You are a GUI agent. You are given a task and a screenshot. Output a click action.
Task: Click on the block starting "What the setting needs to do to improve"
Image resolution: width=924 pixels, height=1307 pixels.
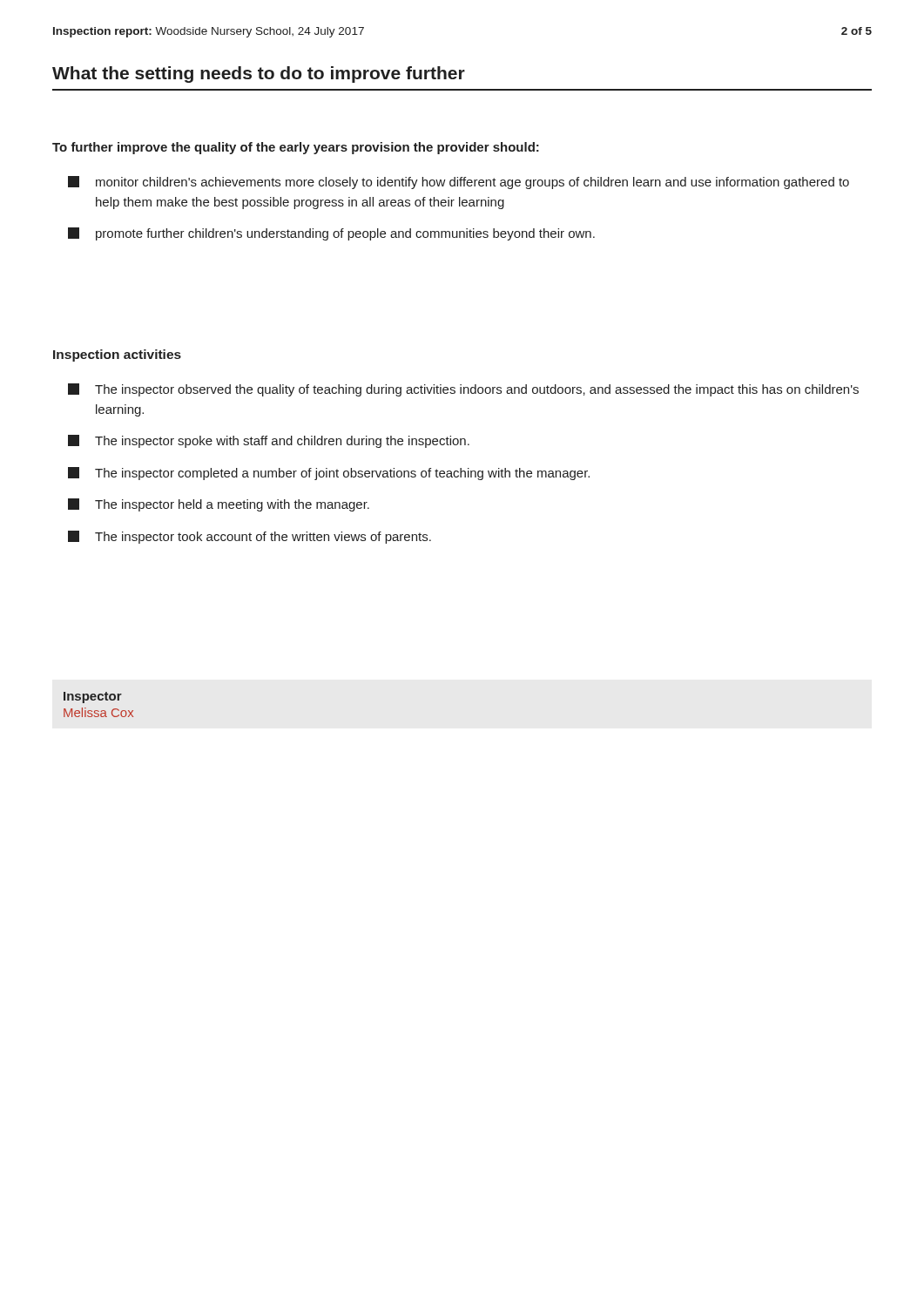(259, 73)
